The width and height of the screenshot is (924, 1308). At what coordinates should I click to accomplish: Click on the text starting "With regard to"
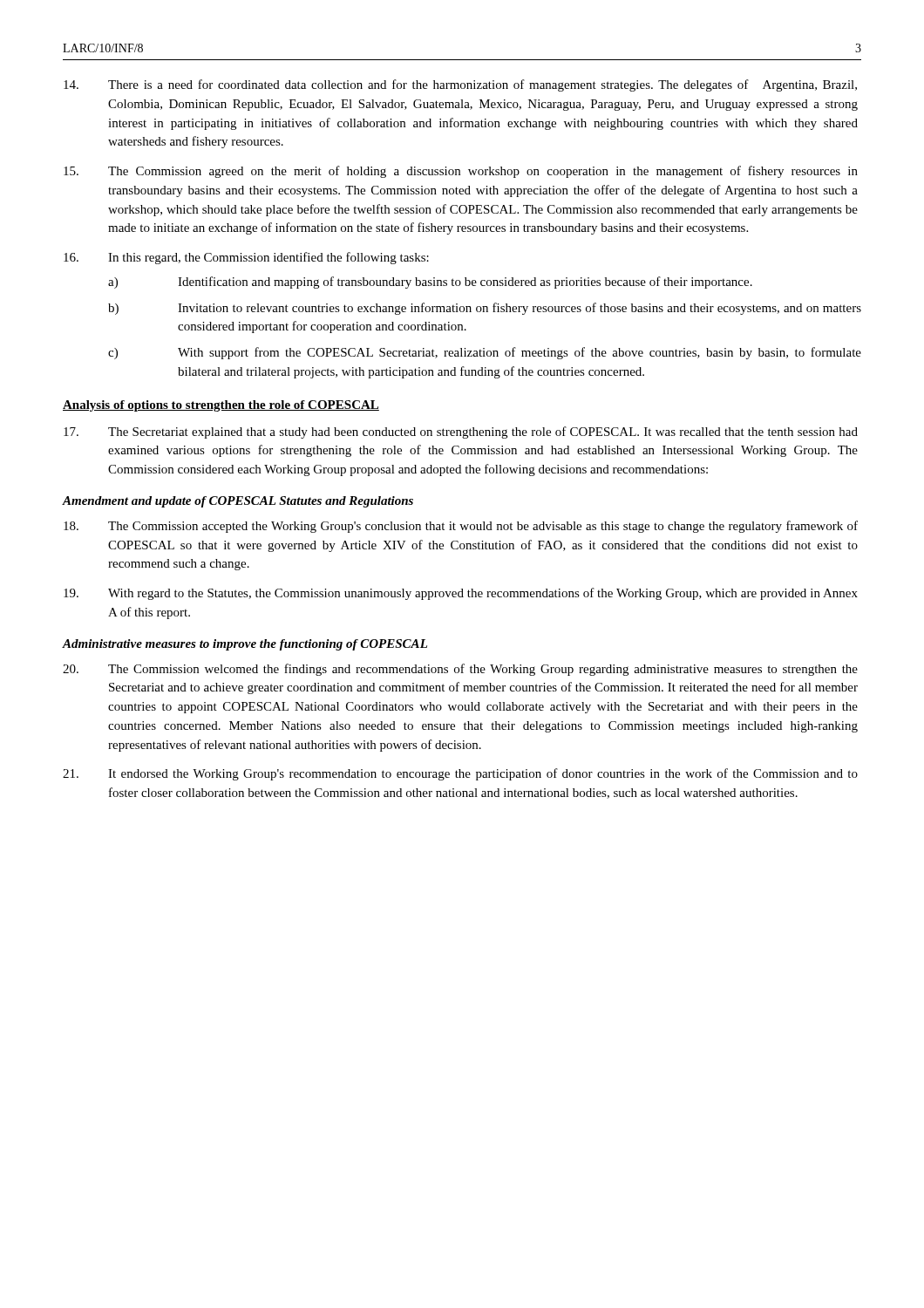pos(462,603)
